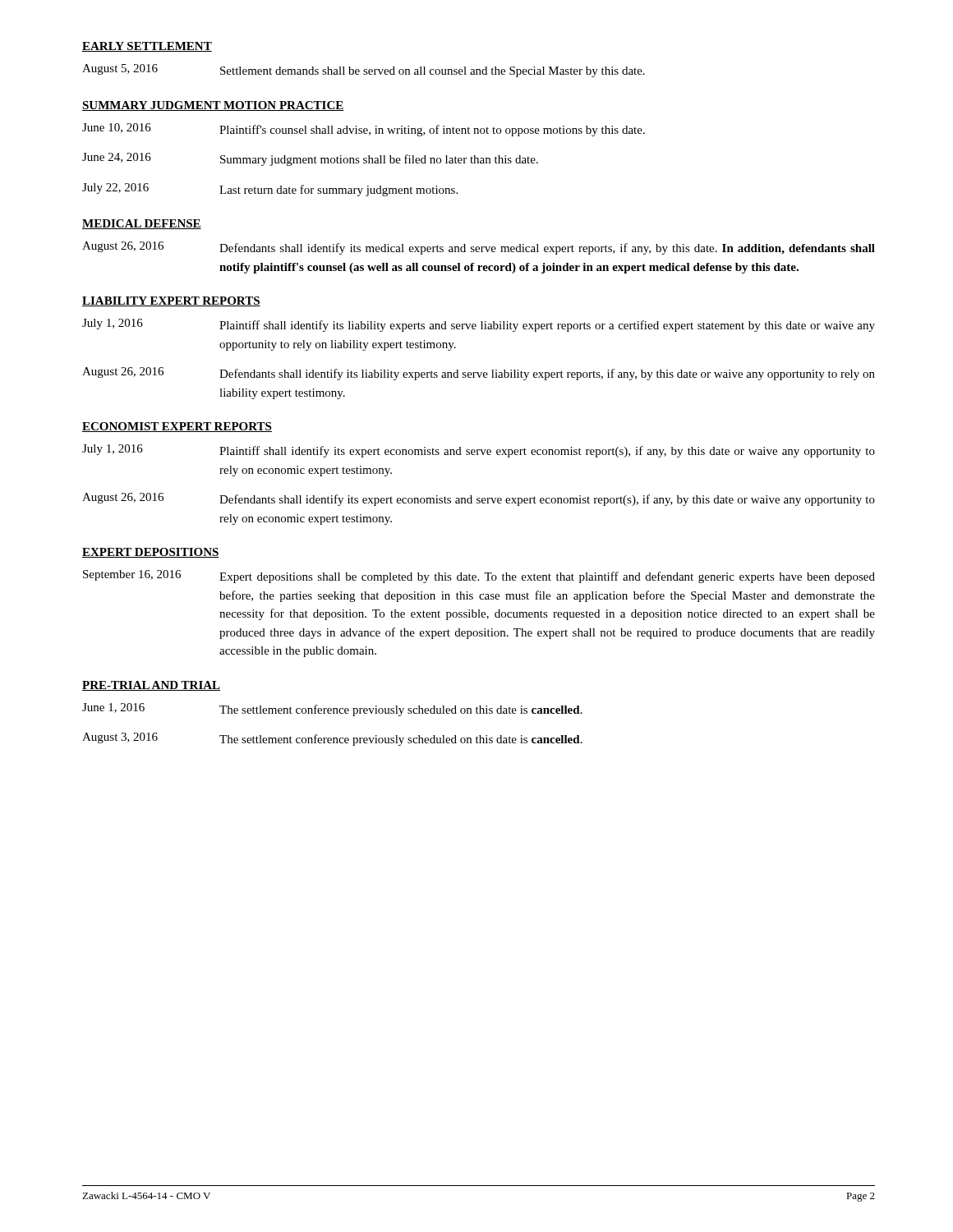The image size is (953, 1232).
Task: Click on the passage starting "June 1, 2016 The settlement"
Action: tap(479, 709)
